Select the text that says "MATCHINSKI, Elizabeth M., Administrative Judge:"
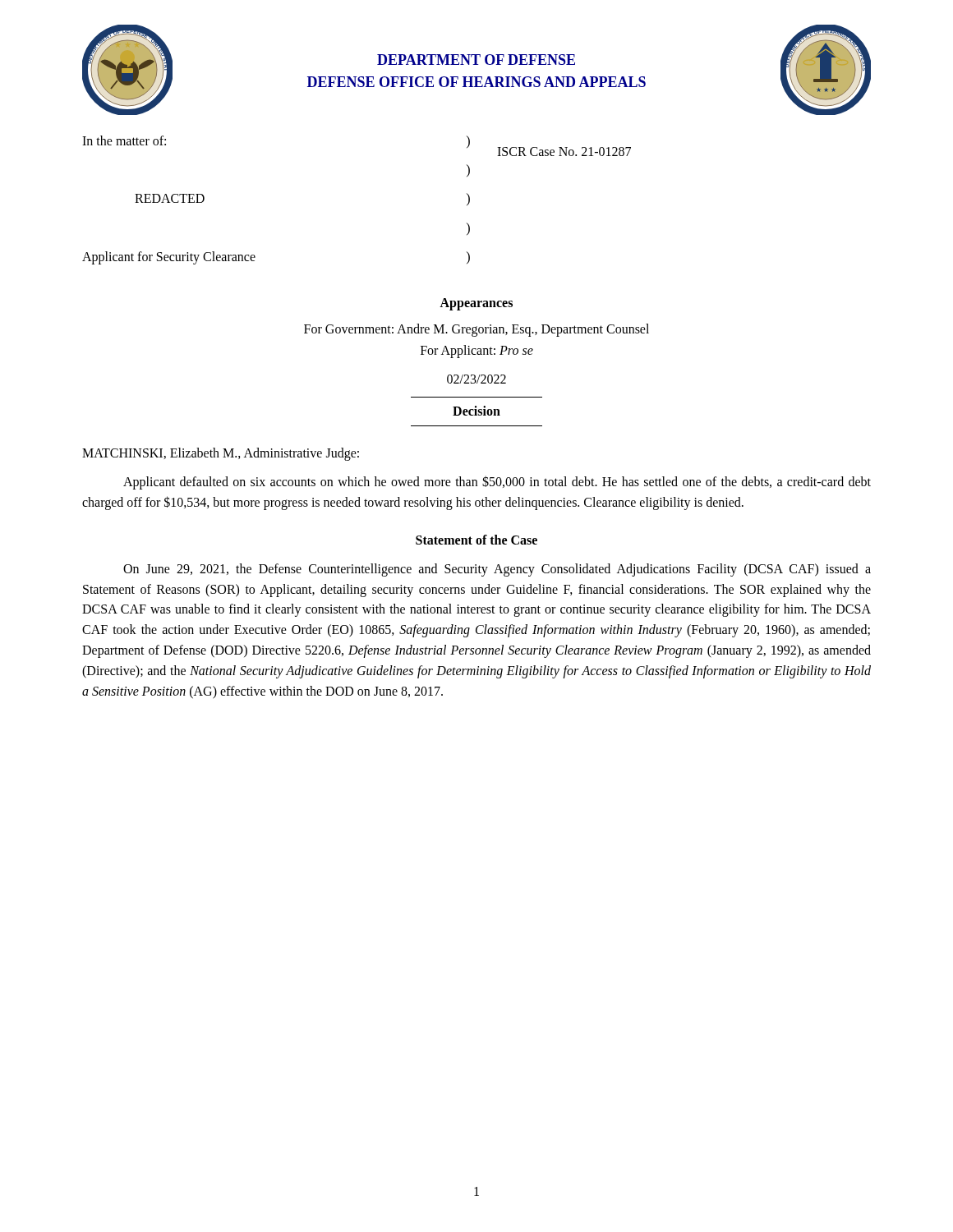Screen dimensions: 1232x953 (221, 453)
